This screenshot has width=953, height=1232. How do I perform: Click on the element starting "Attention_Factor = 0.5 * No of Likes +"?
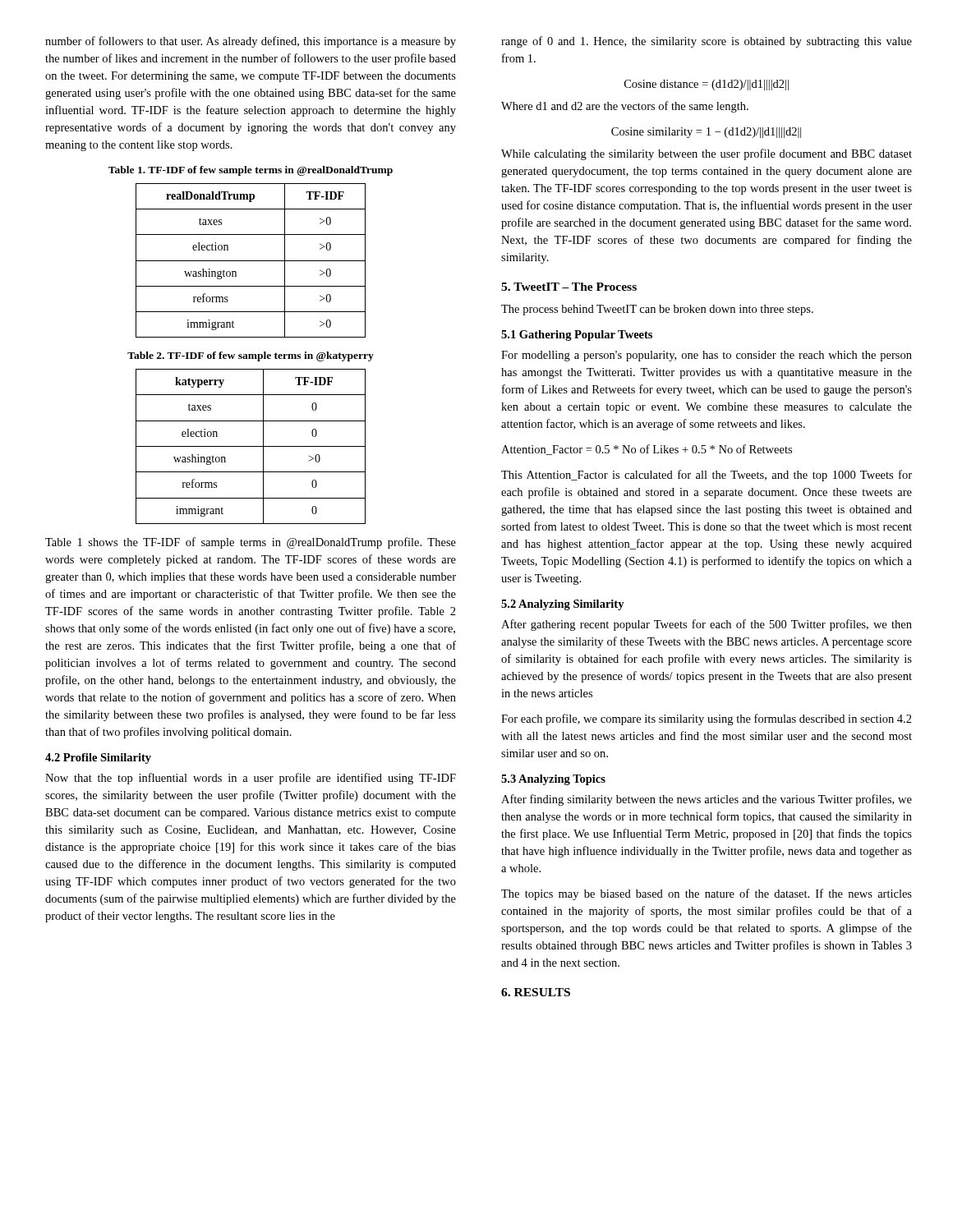coord(647,449)
